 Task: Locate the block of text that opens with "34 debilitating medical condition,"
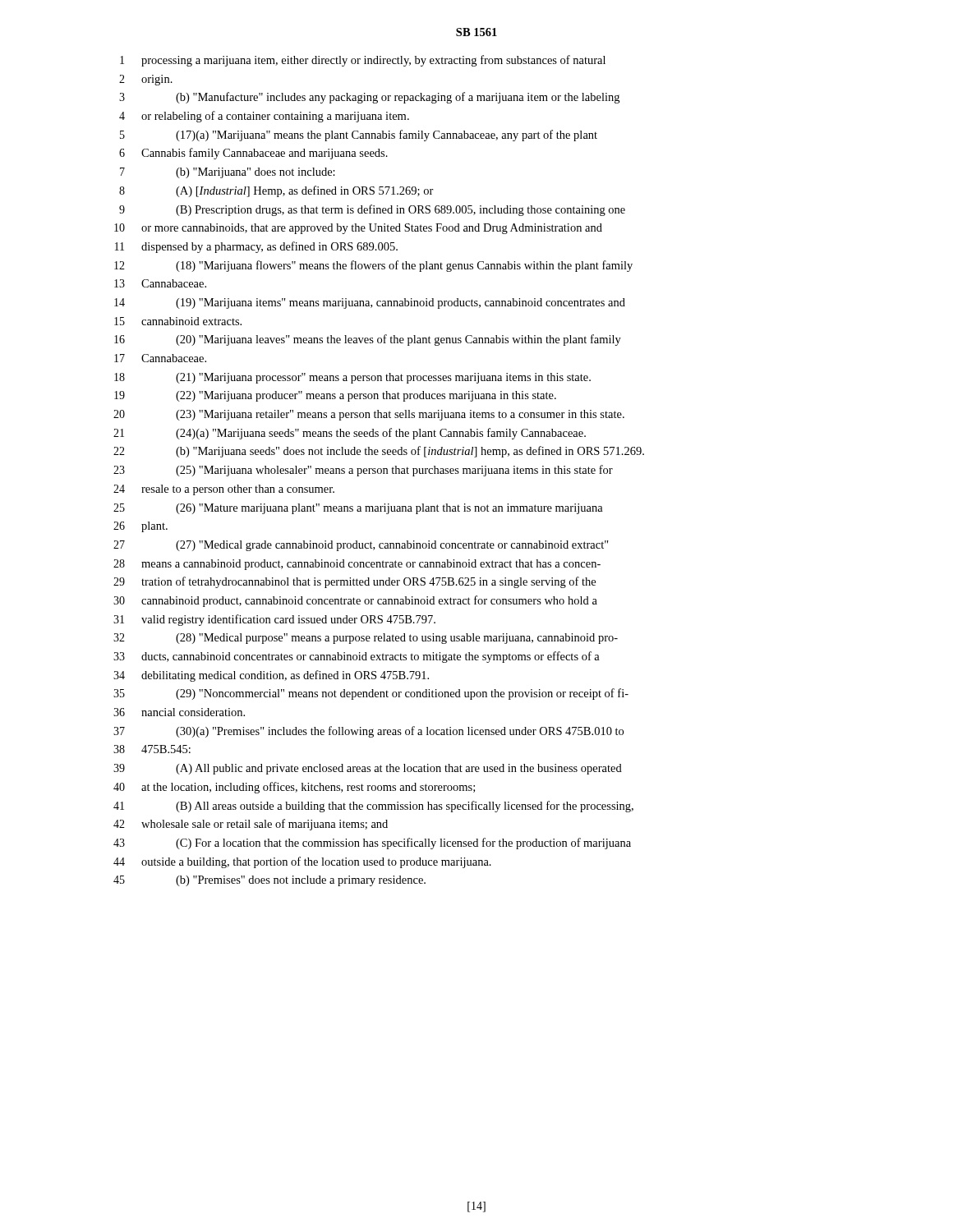coord(271,676)
